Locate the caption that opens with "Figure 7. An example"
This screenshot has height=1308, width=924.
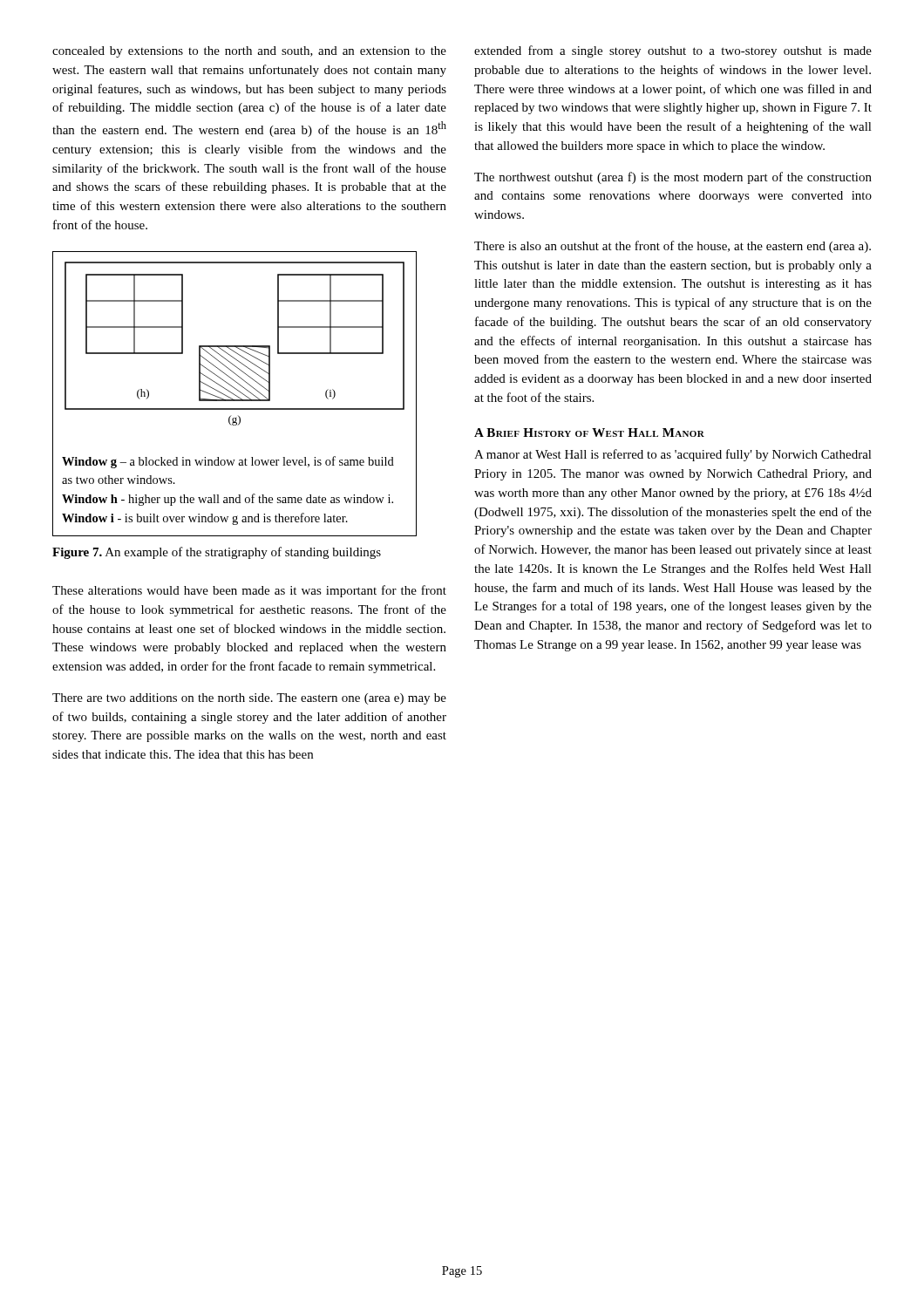[x=217, y=552]
